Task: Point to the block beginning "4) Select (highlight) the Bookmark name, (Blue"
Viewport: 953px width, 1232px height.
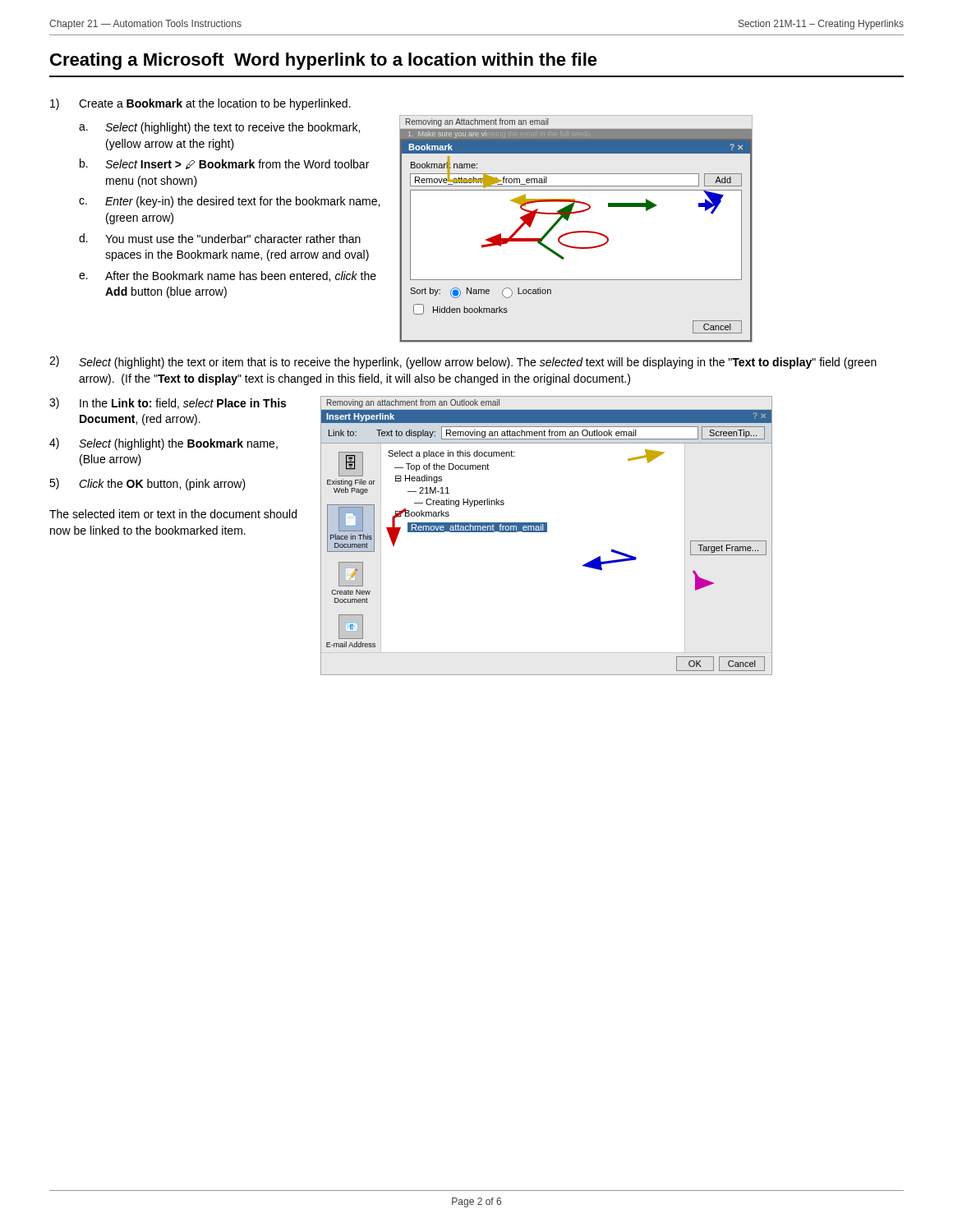Action: click(x=177, y=452)
